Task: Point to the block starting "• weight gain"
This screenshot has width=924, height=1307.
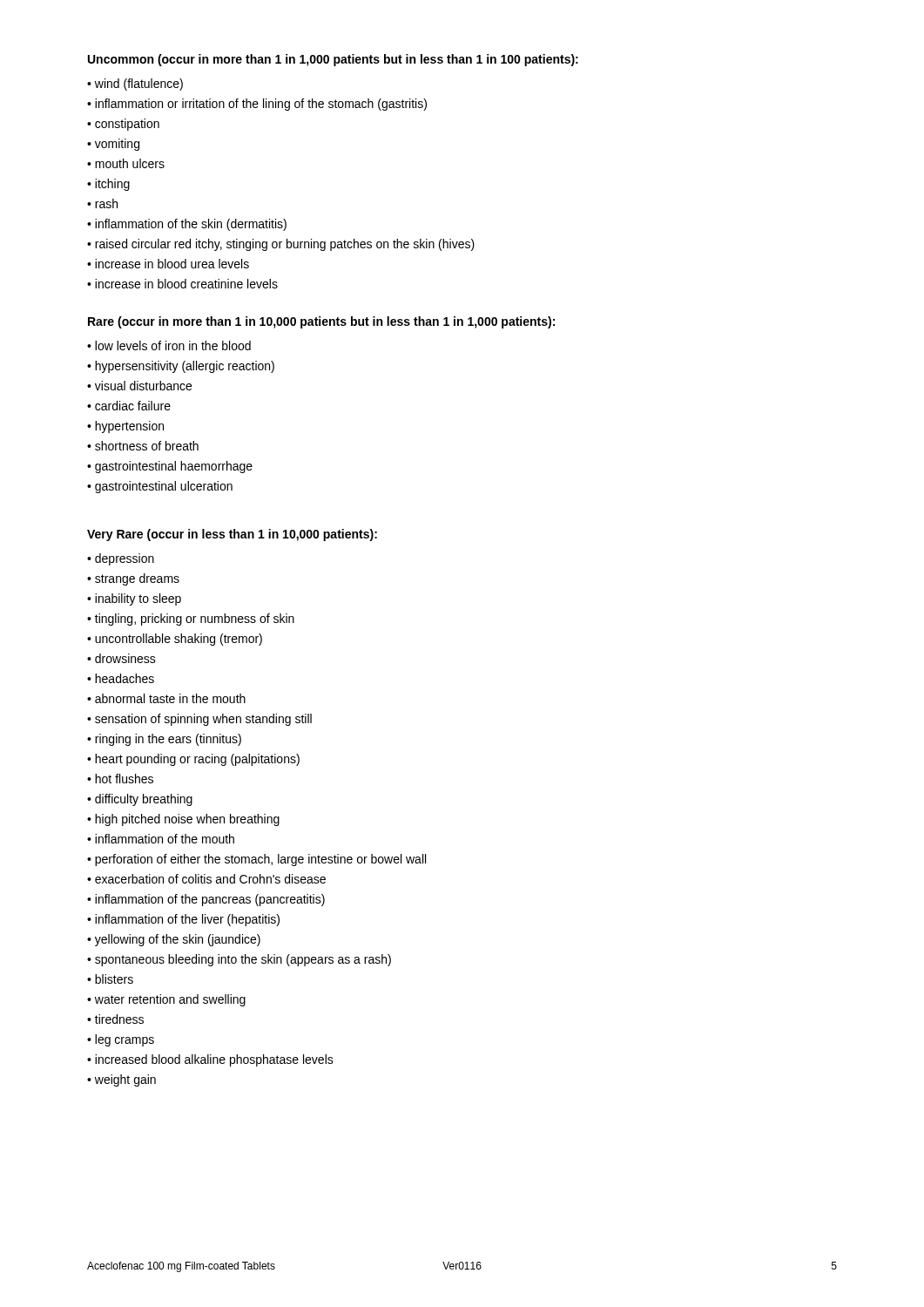Action: click(122, 1080)
